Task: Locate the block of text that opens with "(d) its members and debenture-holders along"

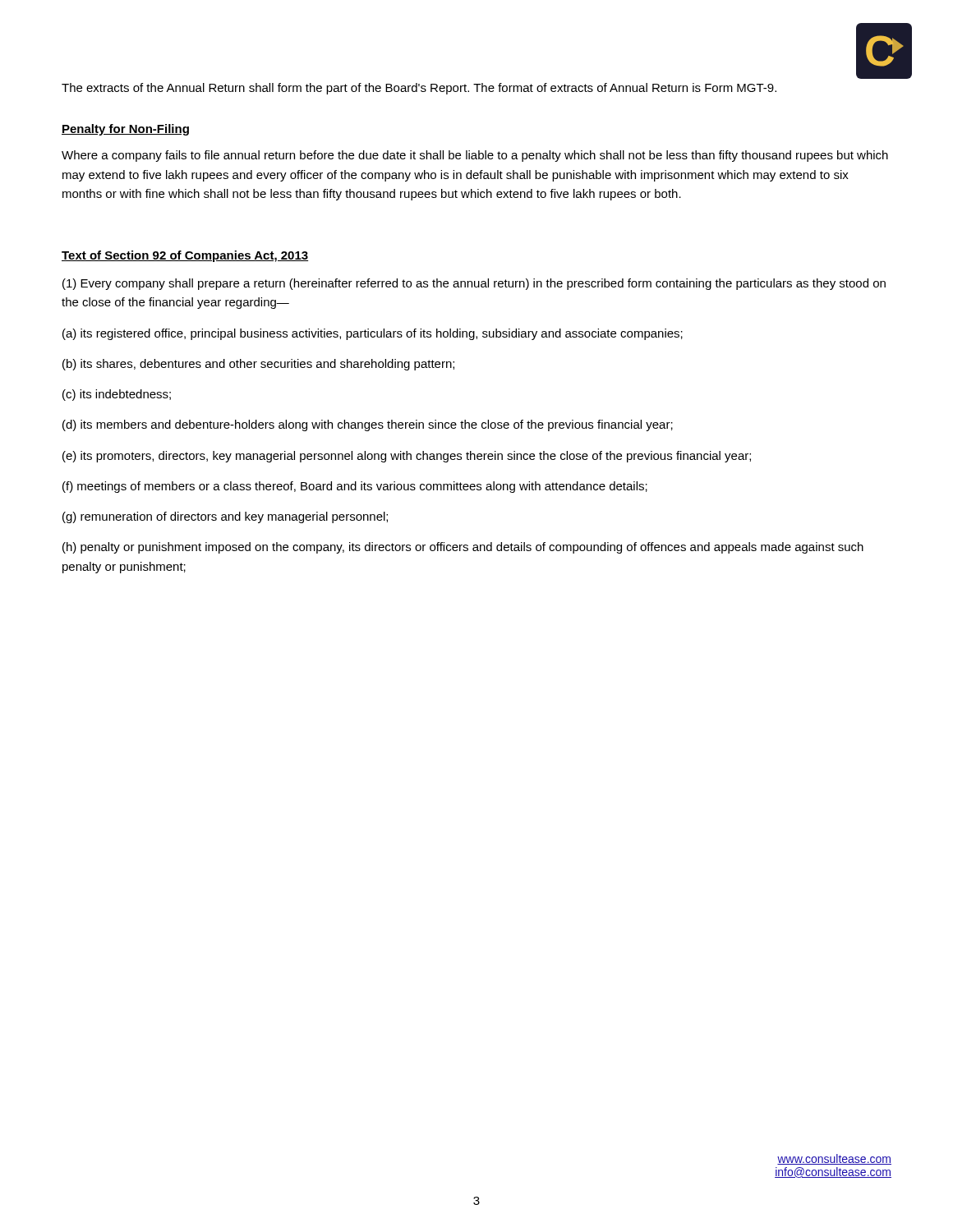Action: click(x=367, y=424)
